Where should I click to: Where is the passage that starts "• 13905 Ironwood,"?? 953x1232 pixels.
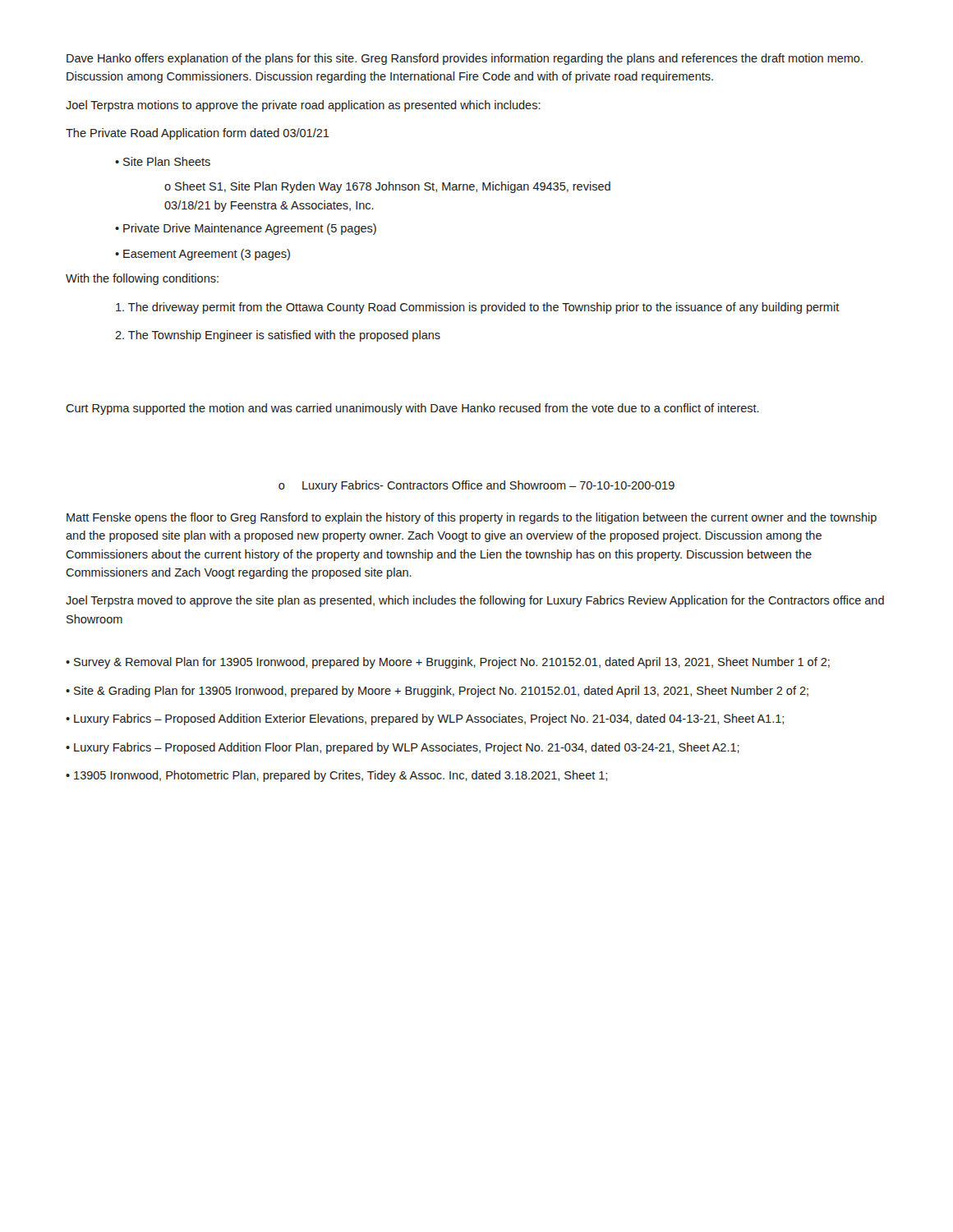pos(337,776)
